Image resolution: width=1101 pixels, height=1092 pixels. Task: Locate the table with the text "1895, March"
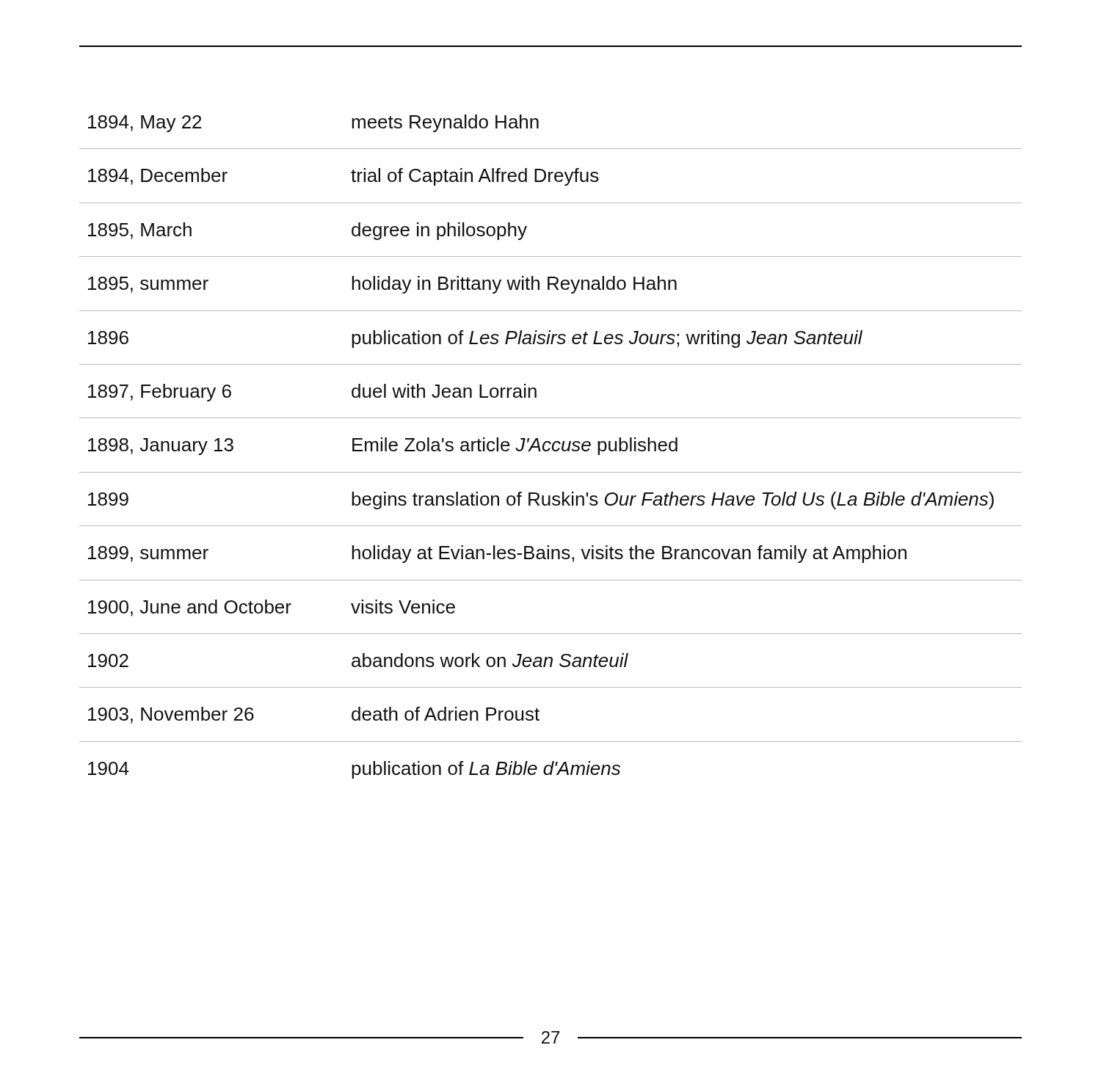click(x=550, y=445)
